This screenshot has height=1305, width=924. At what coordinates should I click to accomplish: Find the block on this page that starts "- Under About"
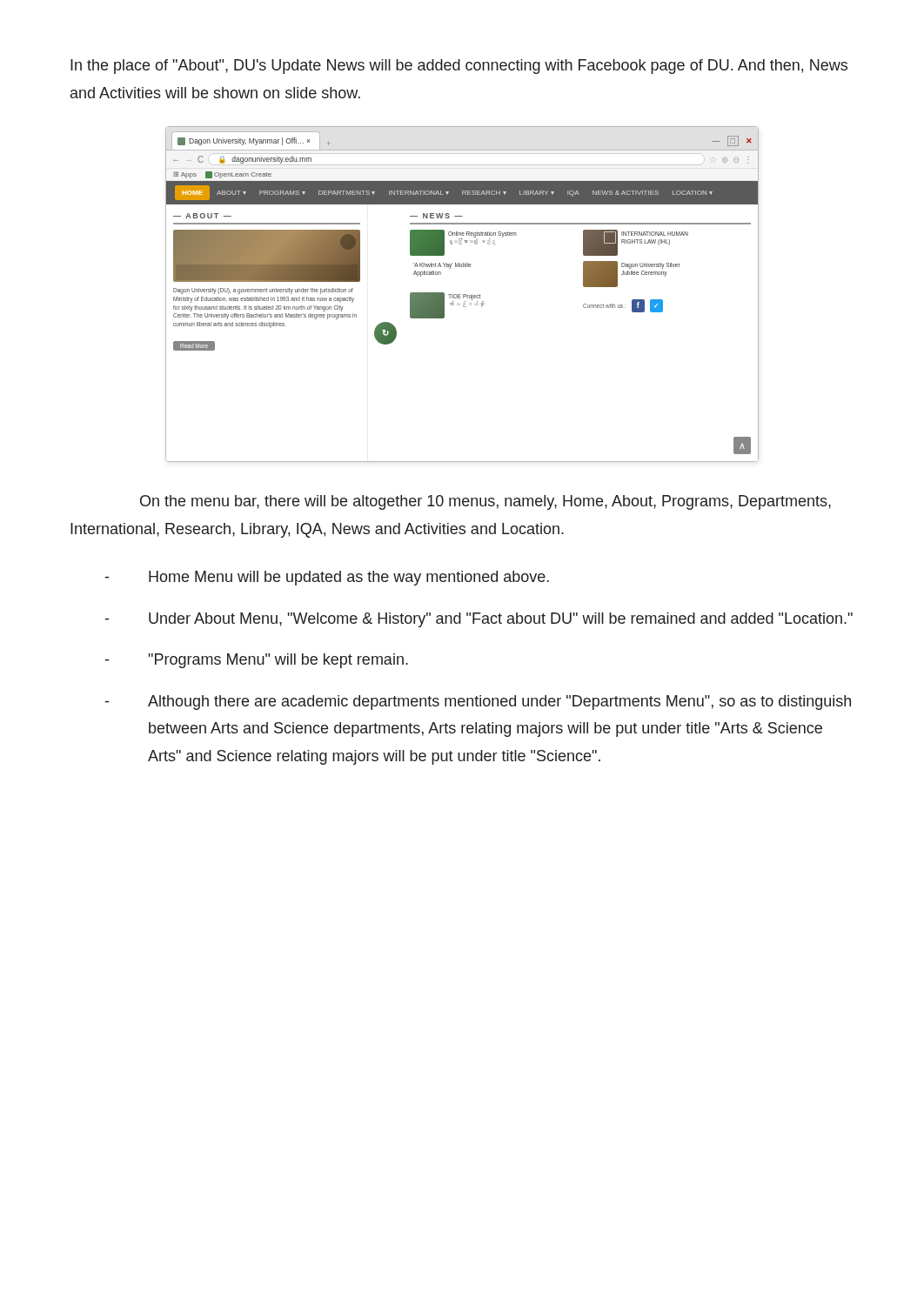pyautogui.click(x=479, y=619)
